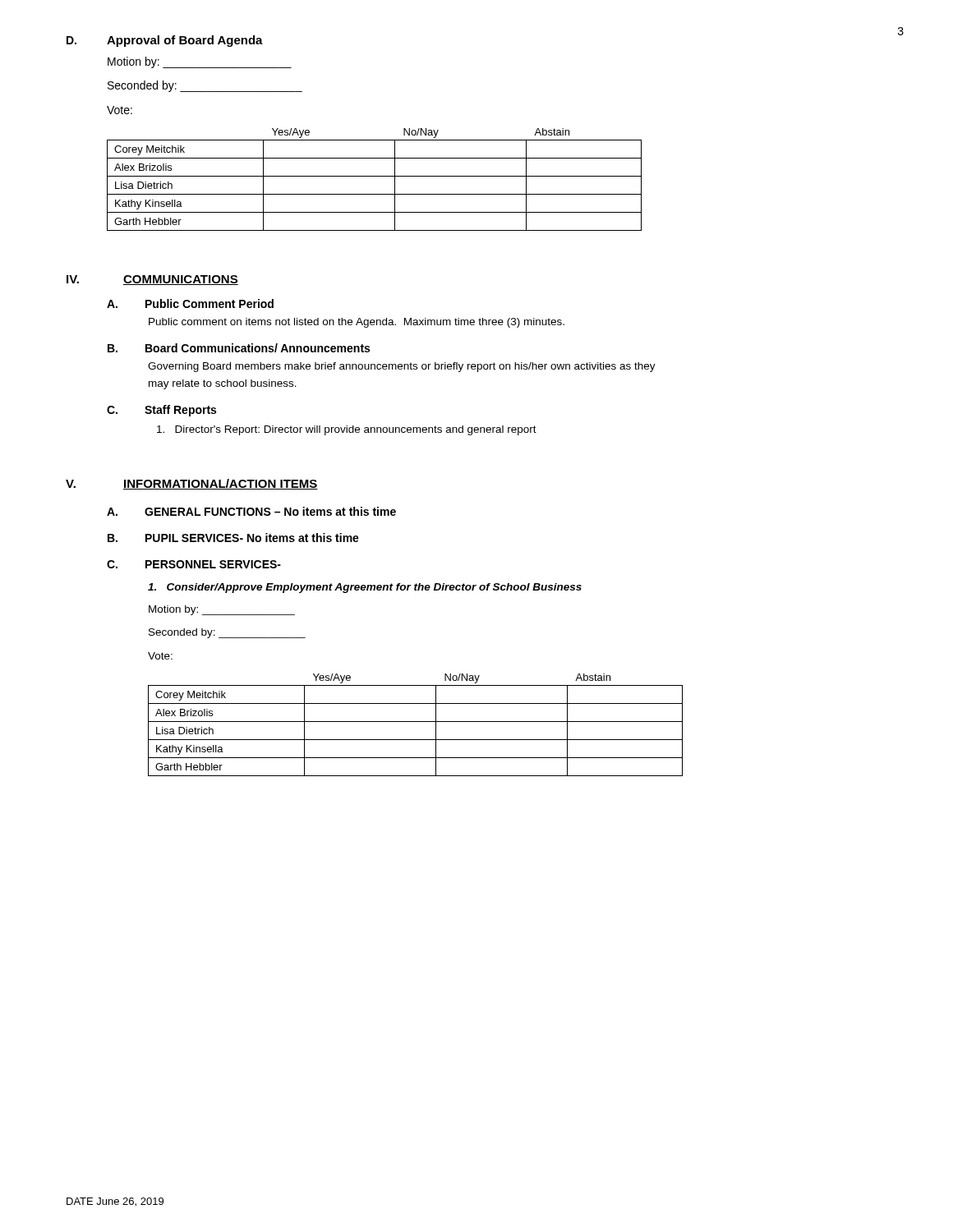
Task: Locate the text "B. Board Communications/ Announcements"
Action: click(239, 349)
